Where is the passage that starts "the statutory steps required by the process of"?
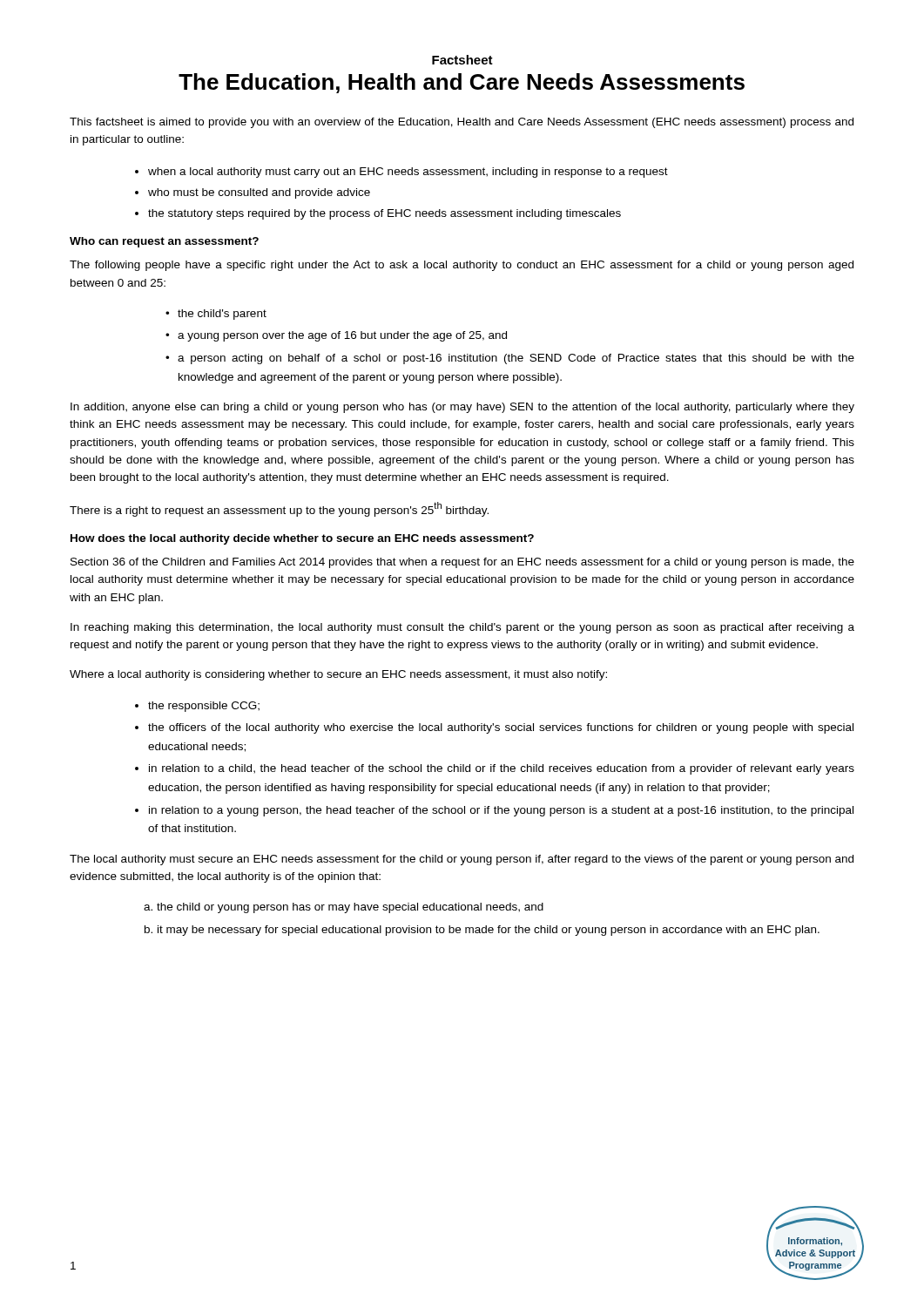 385,213
